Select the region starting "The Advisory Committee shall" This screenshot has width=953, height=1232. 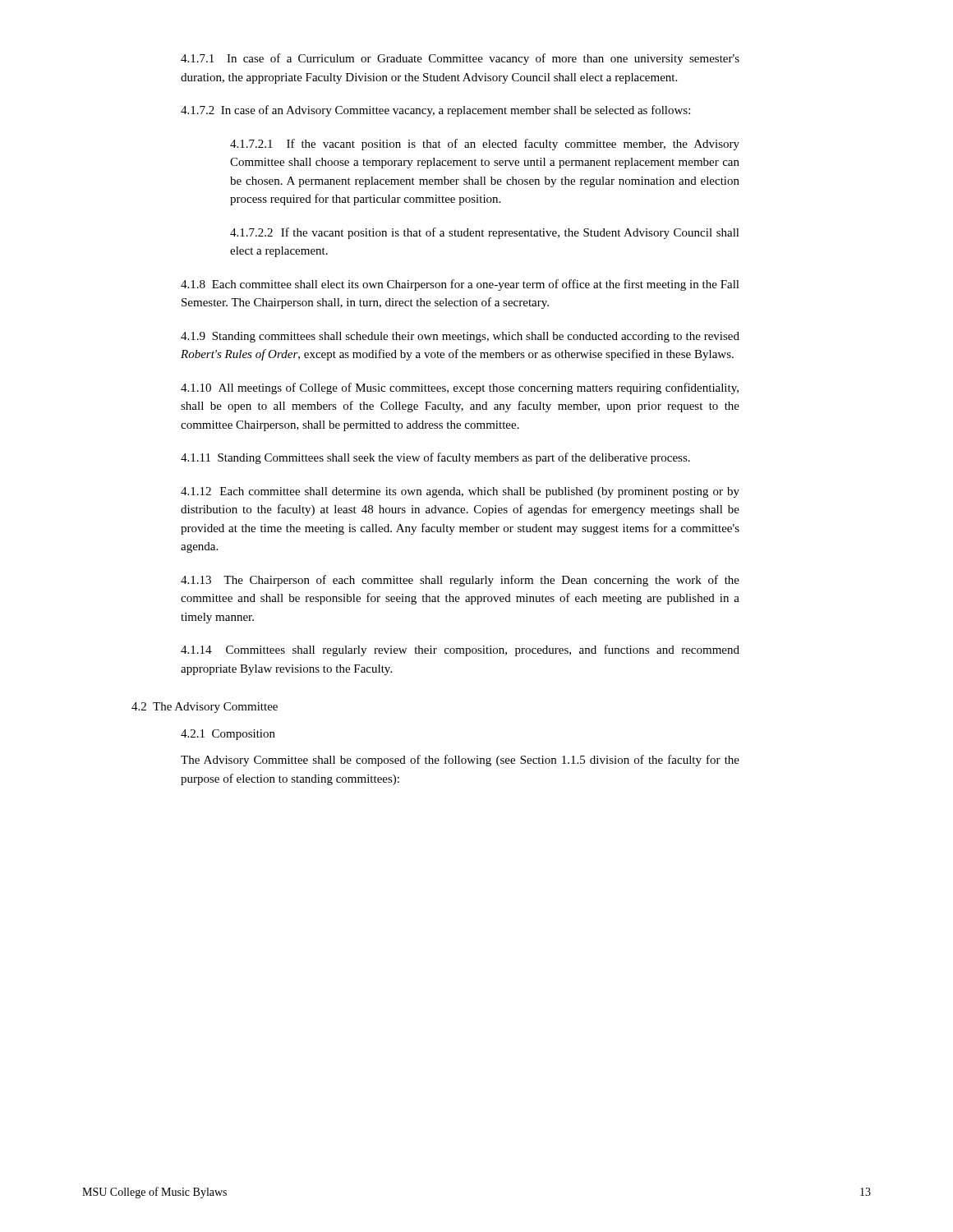[x=460, y=769]
